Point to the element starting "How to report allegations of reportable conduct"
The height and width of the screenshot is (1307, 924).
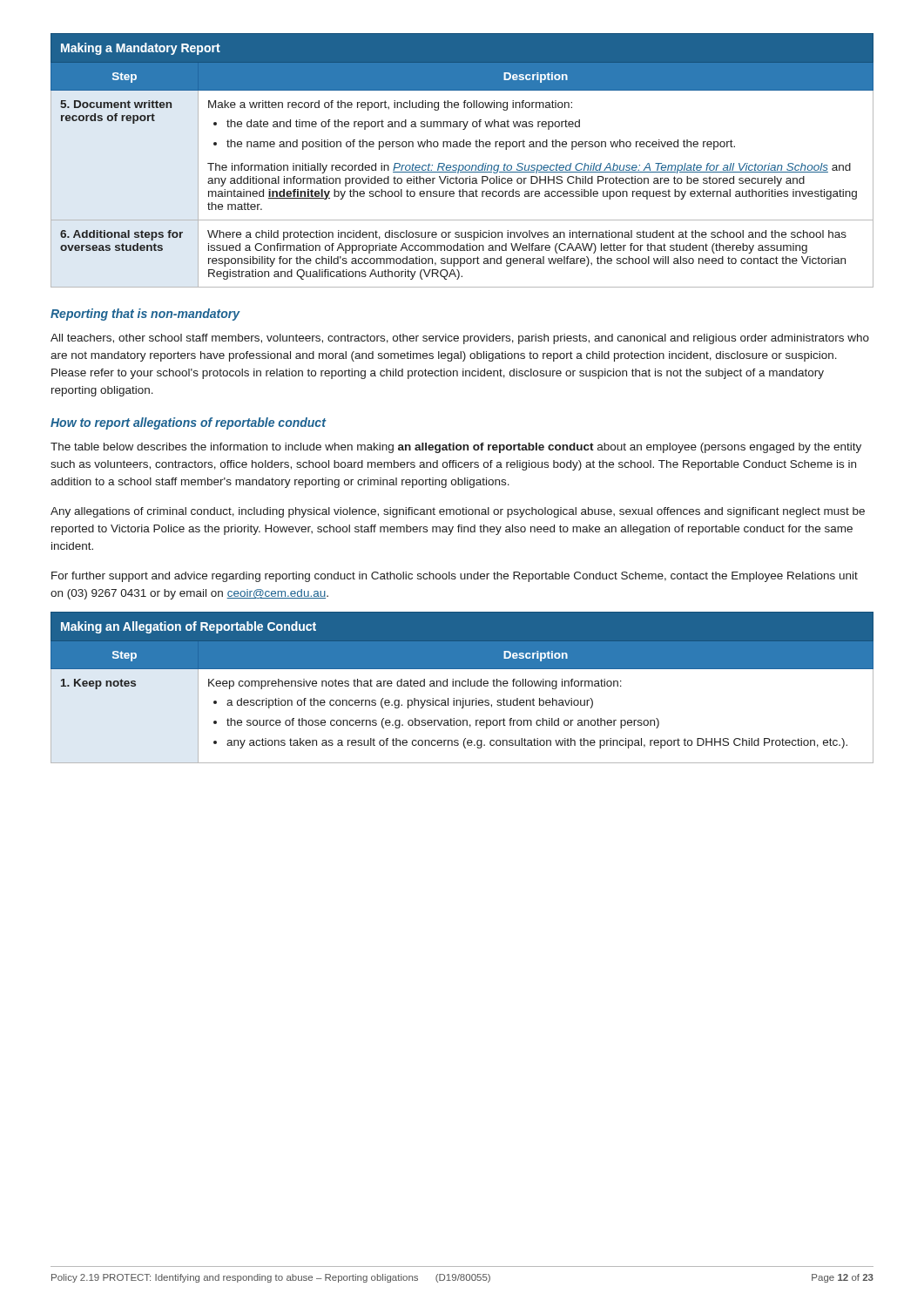(188, 422)
